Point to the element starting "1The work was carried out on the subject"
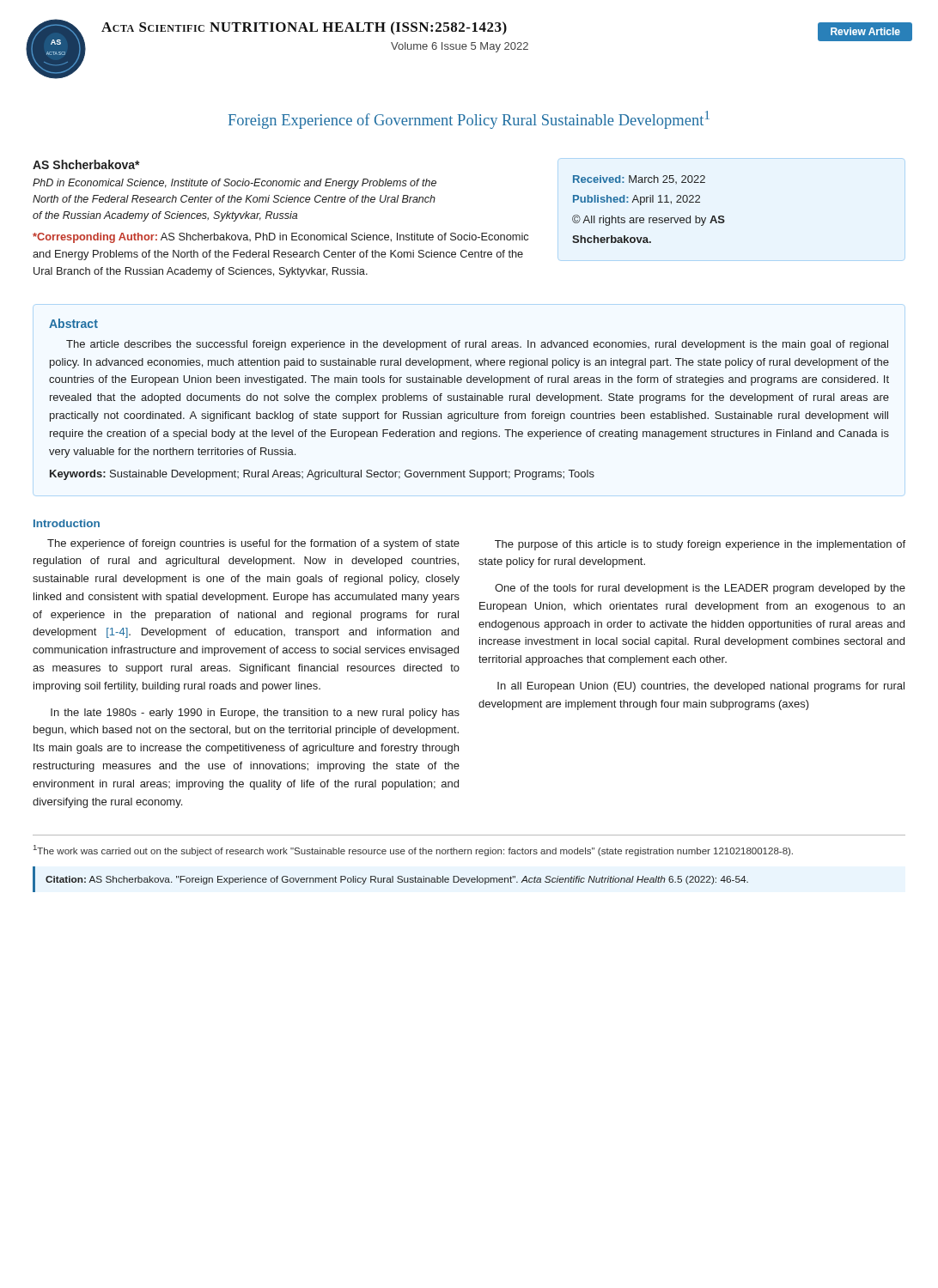Screen dimensions: 1288x938 413,850
